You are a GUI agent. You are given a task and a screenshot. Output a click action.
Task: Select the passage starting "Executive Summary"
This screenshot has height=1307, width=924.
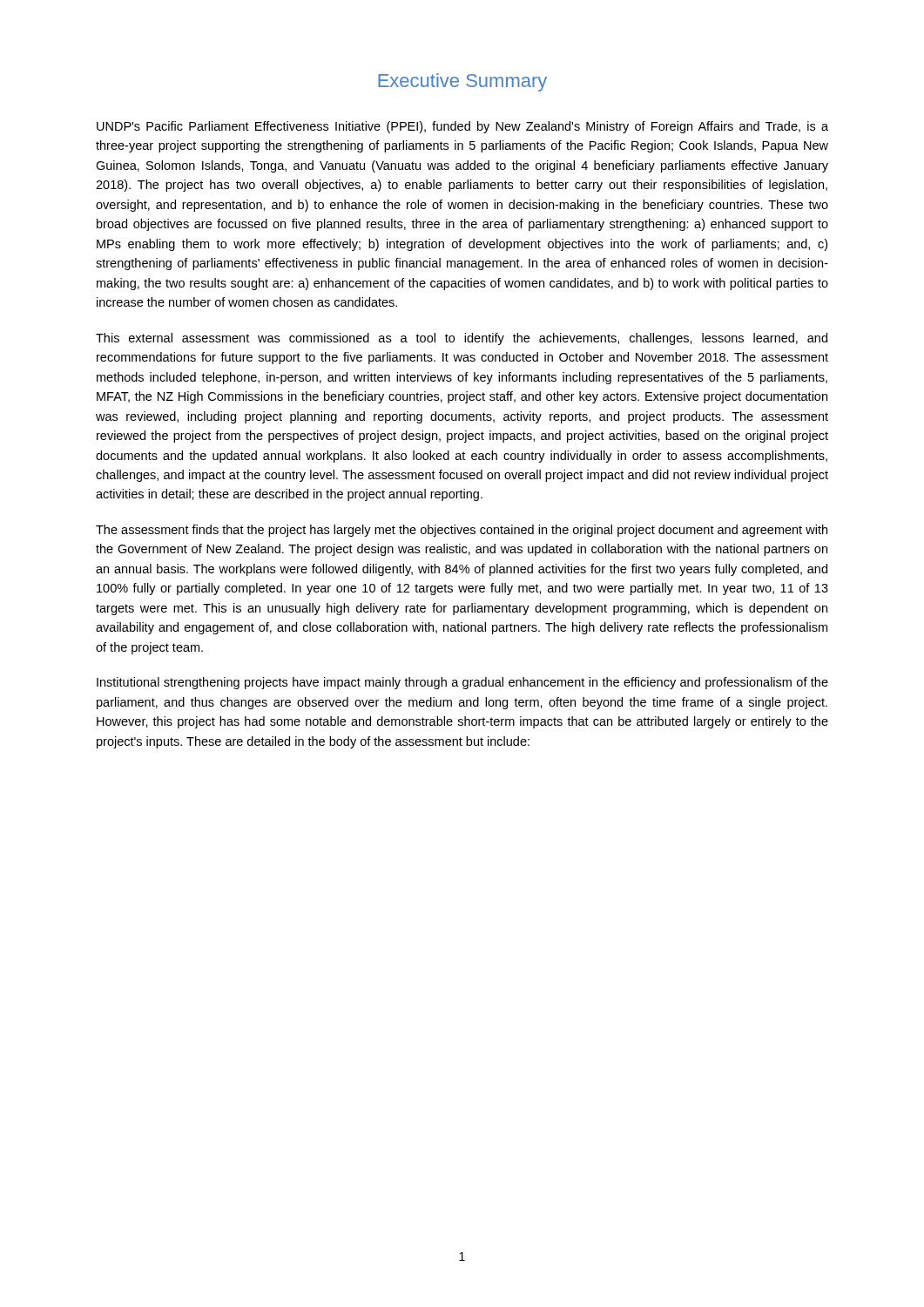coord(462,81)
